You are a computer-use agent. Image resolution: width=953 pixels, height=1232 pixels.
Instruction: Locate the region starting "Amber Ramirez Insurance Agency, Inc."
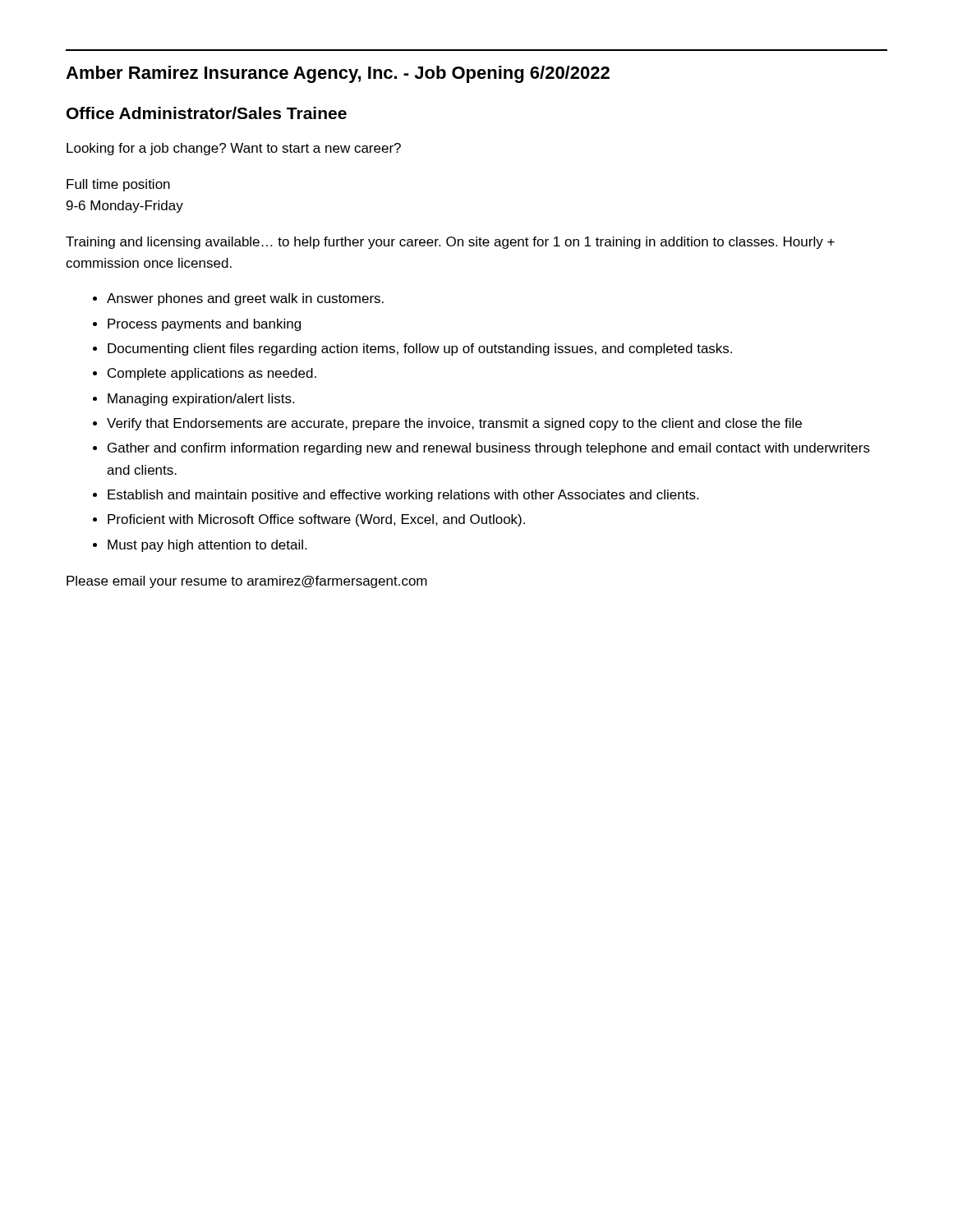(x=338, y=73)
